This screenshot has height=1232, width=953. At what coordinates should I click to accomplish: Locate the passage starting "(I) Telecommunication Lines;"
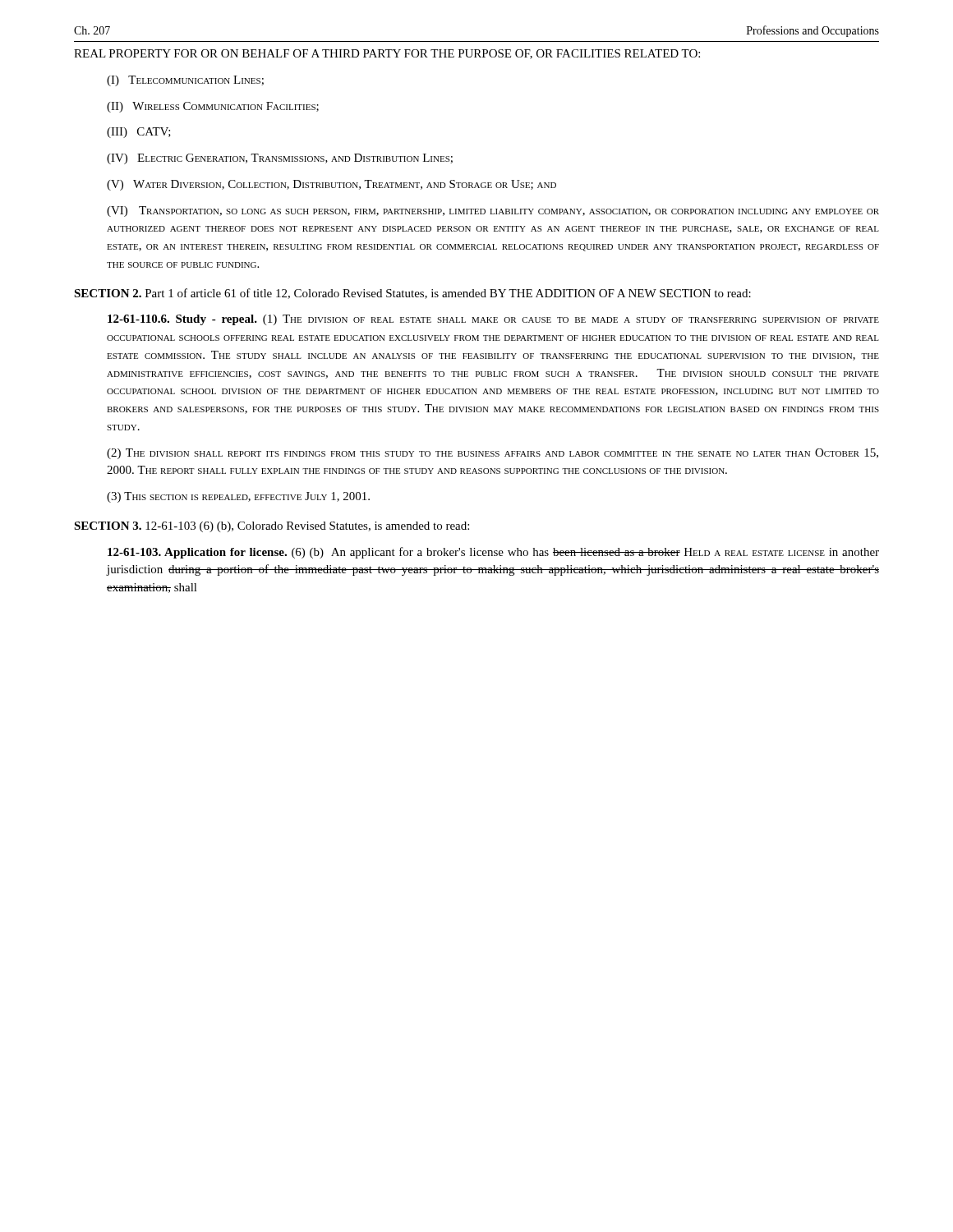click(x=185, y=81)
